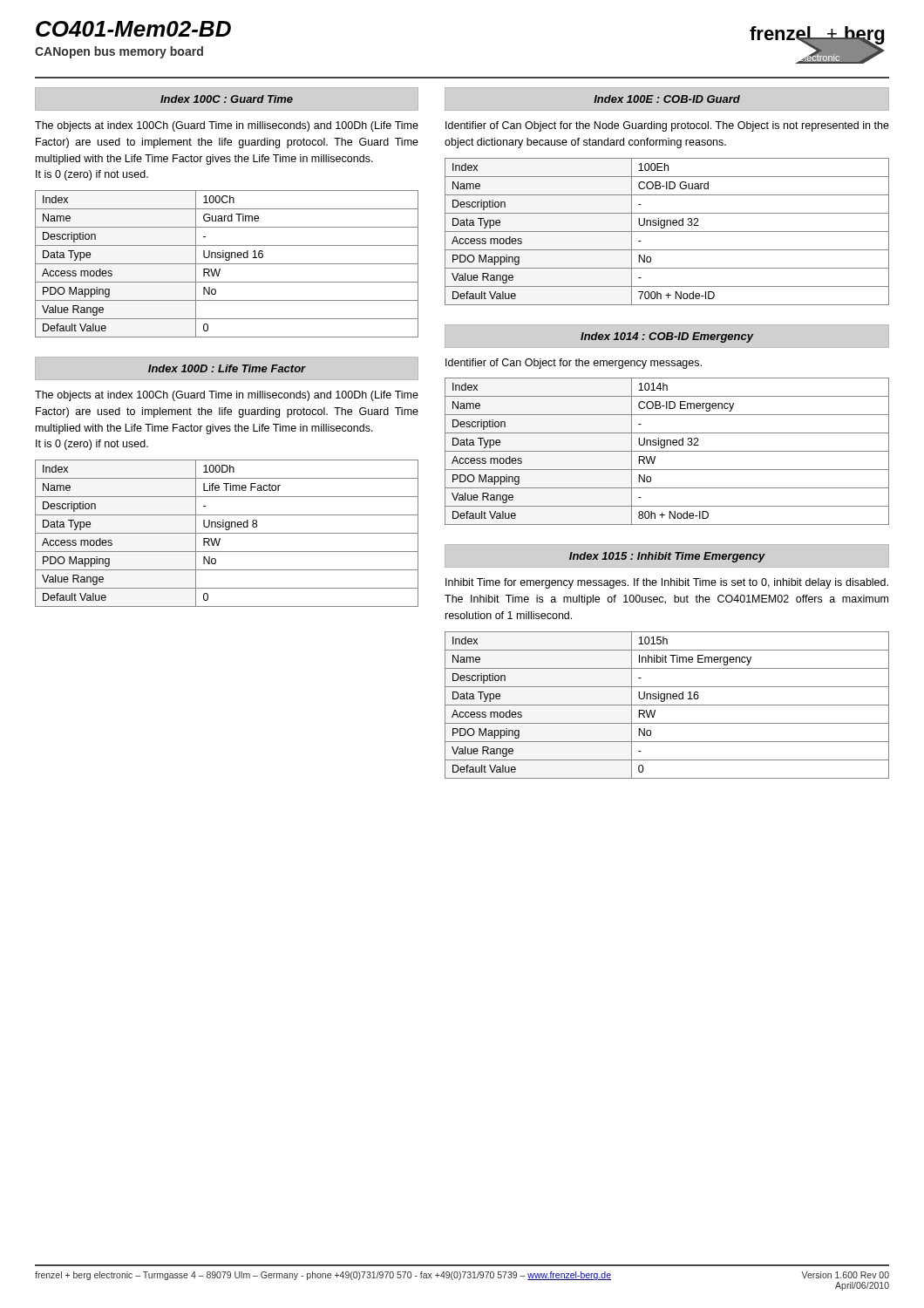The image size is (924, 1308).
Task: Where does it say "CANopen bus memory board"?
Action: pos(119,51)
